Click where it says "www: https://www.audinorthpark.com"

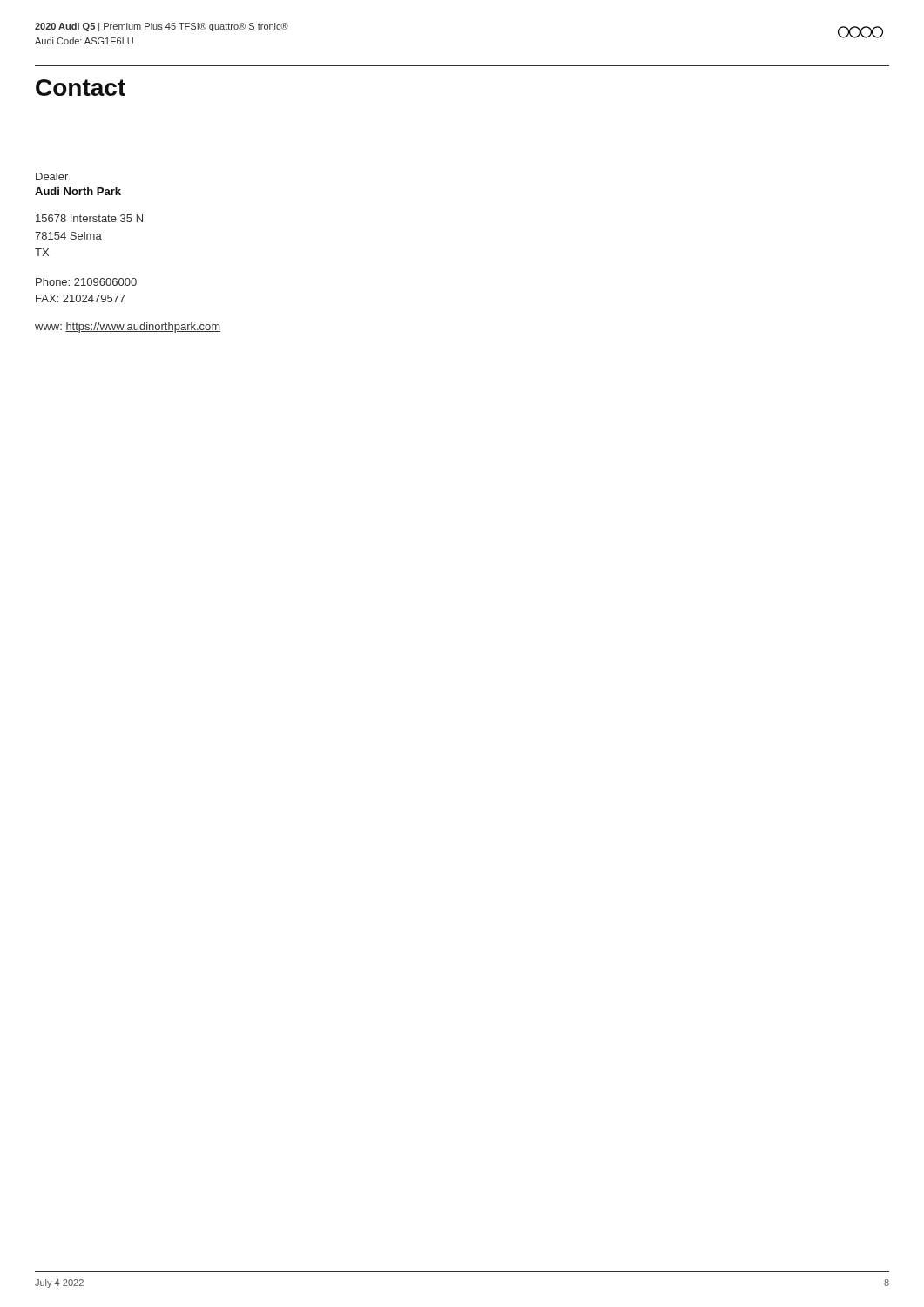(x=128, y=326)
